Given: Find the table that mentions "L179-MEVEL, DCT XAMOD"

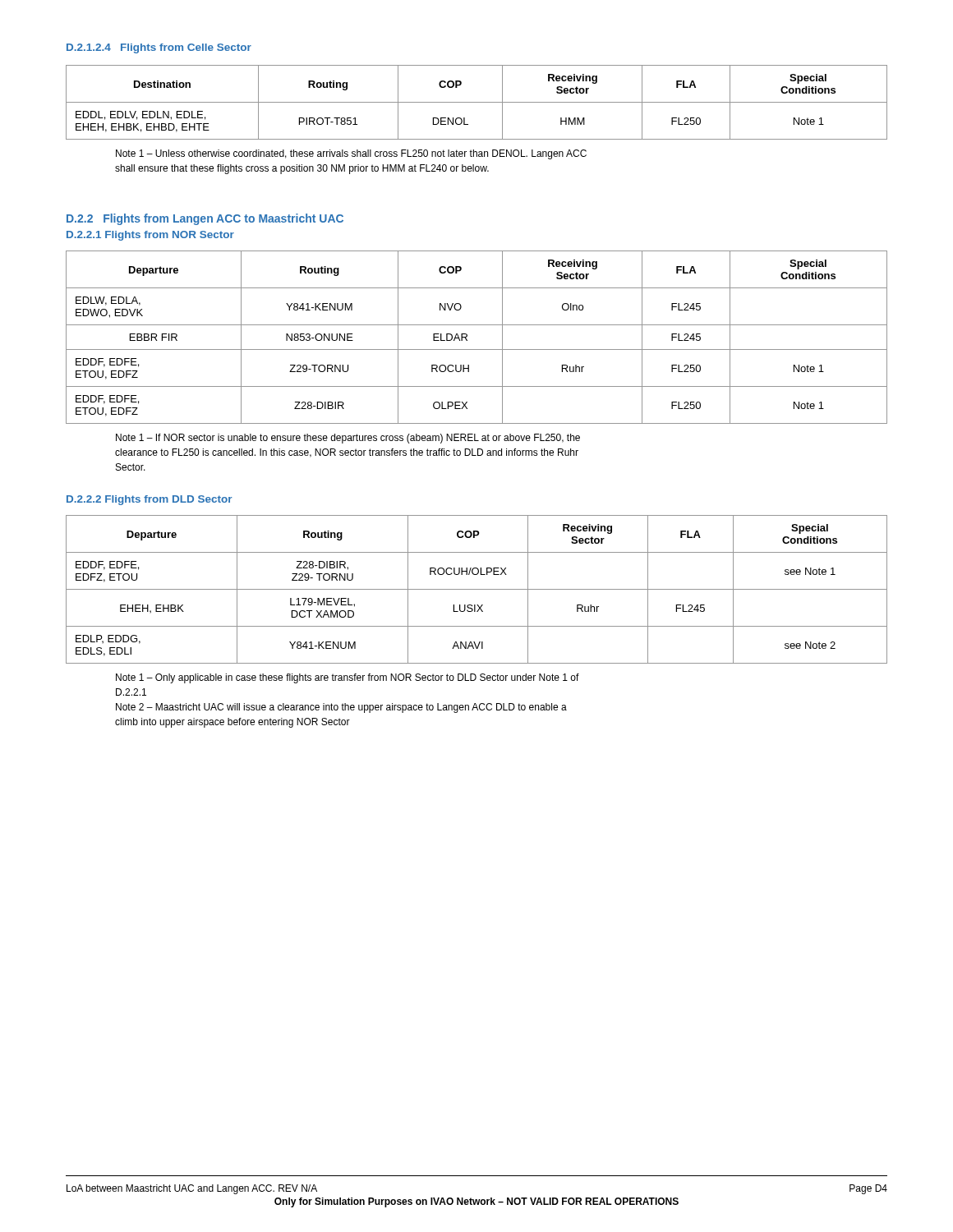Looking at the screenshot, I should point(476,589).
